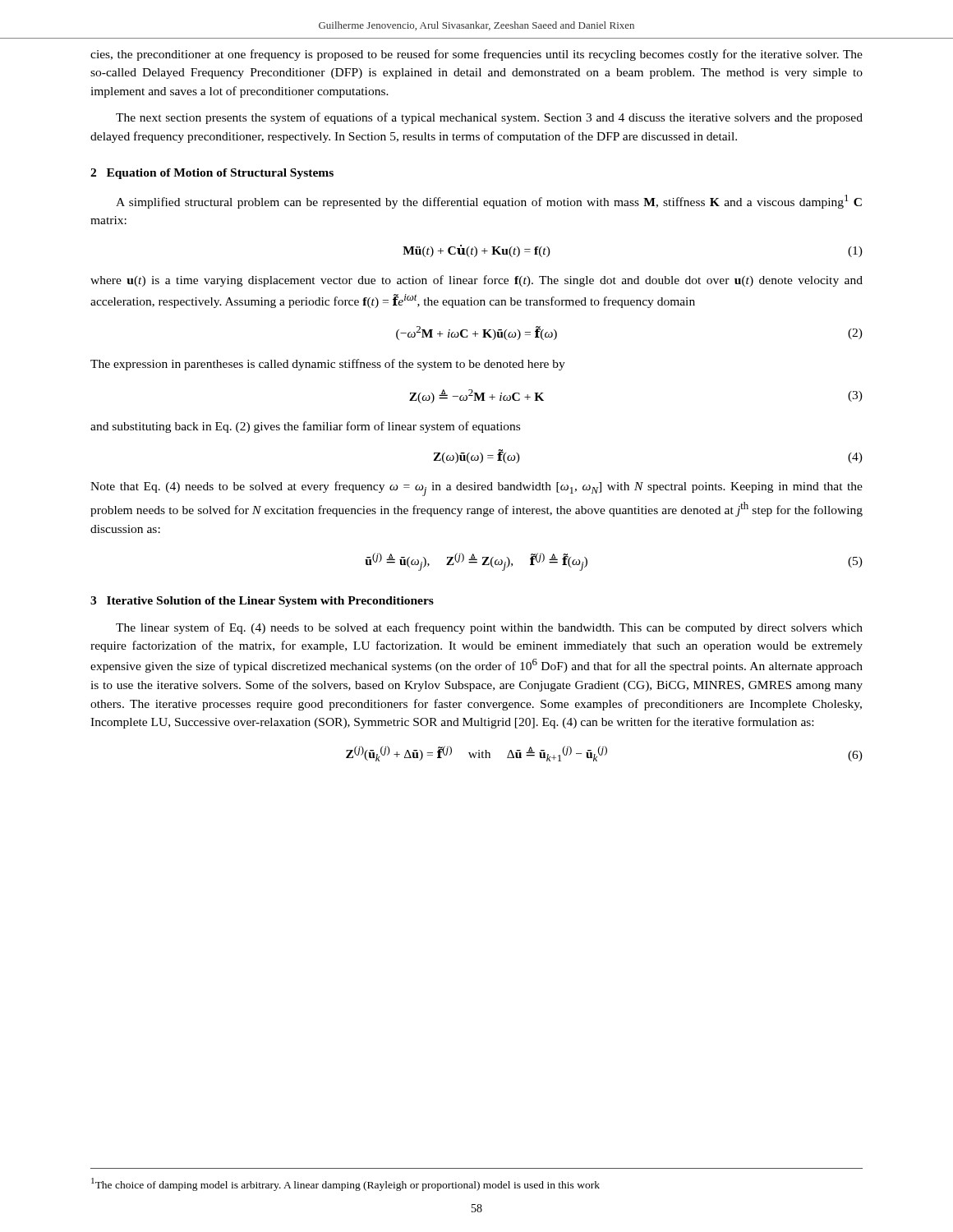Select the formula that says "M ü (t) + Cu̇(t) + Ku(t)"
Viewport: 953px width, 1232px height.
(x=474, y=249)
